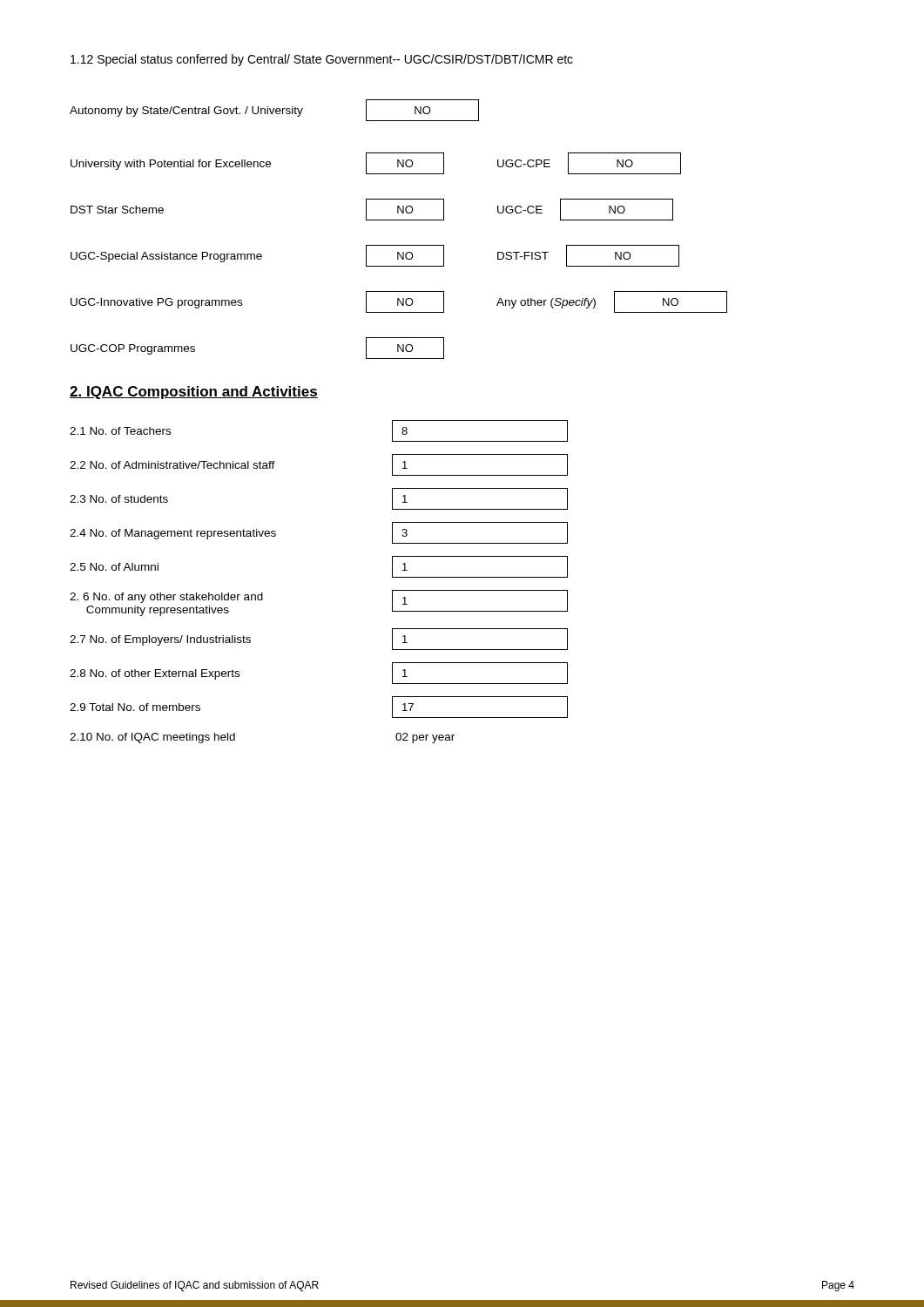
Task: Click on the region starting "5 No. of Alumni"
Action: [113, 566]
